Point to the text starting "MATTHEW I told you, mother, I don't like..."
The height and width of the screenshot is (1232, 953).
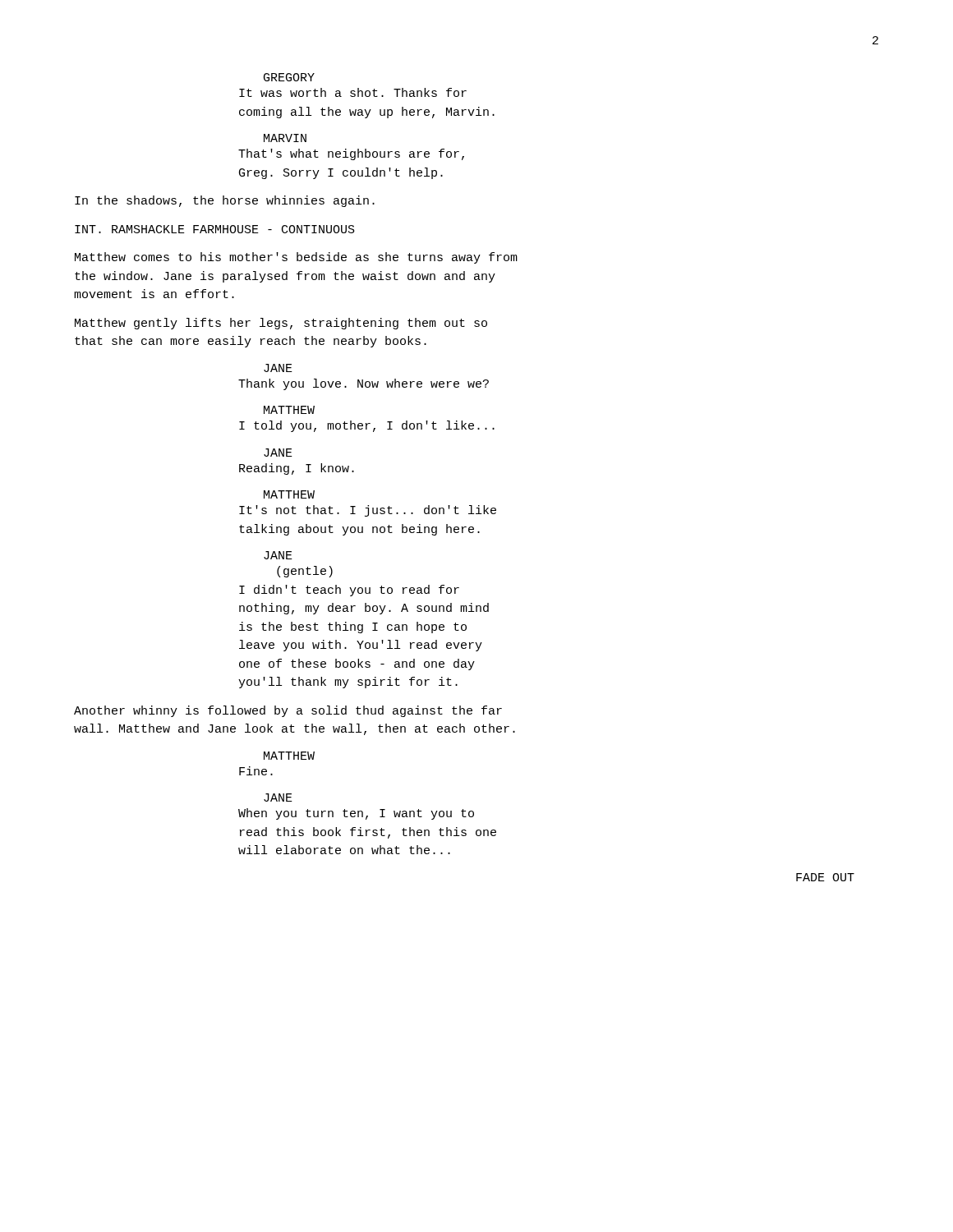coord(289,410)
